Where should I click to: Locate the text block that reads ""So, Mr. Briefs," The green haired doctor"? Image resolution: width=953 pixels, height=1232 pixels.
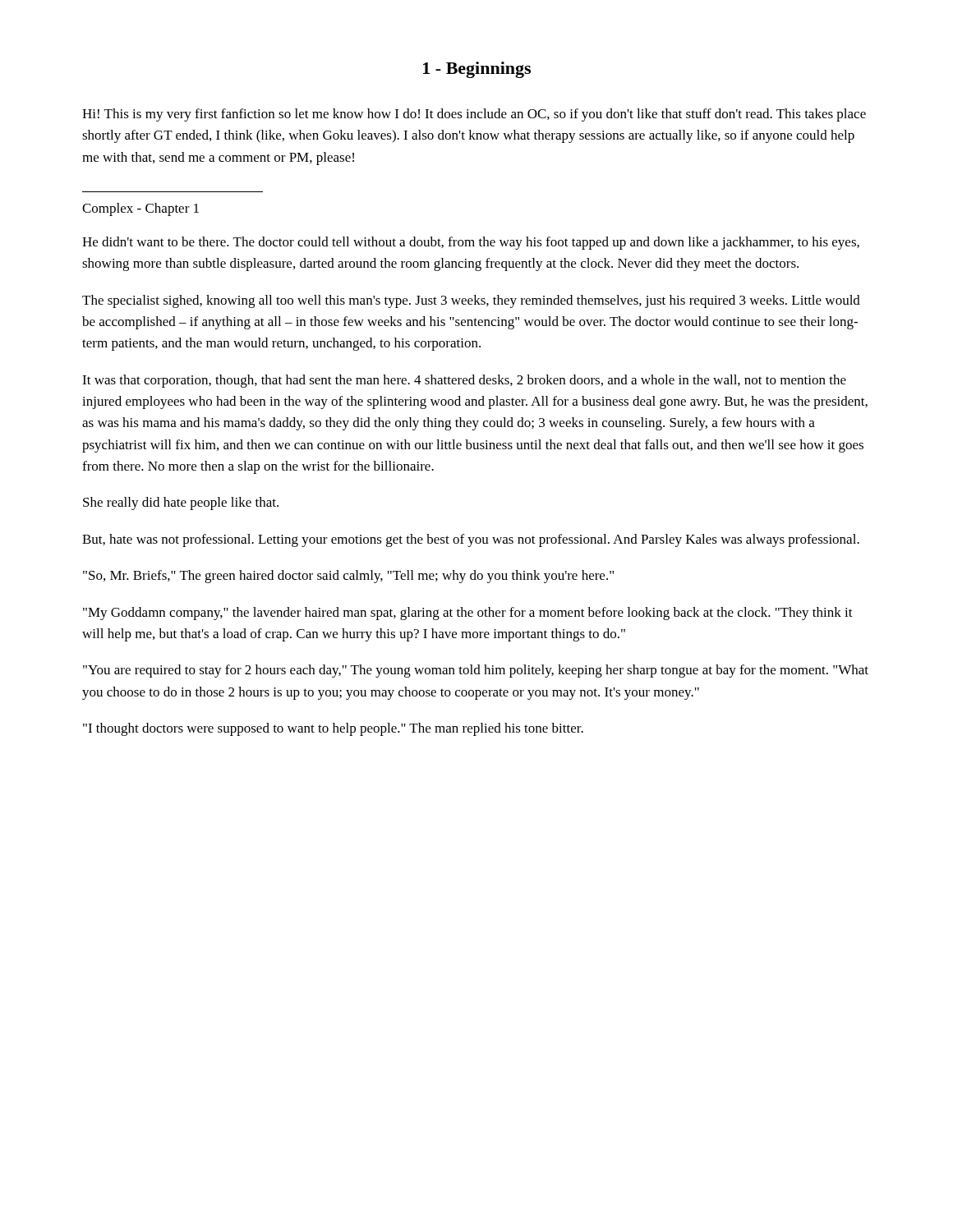pyautogui.click(x=348, y=575)
